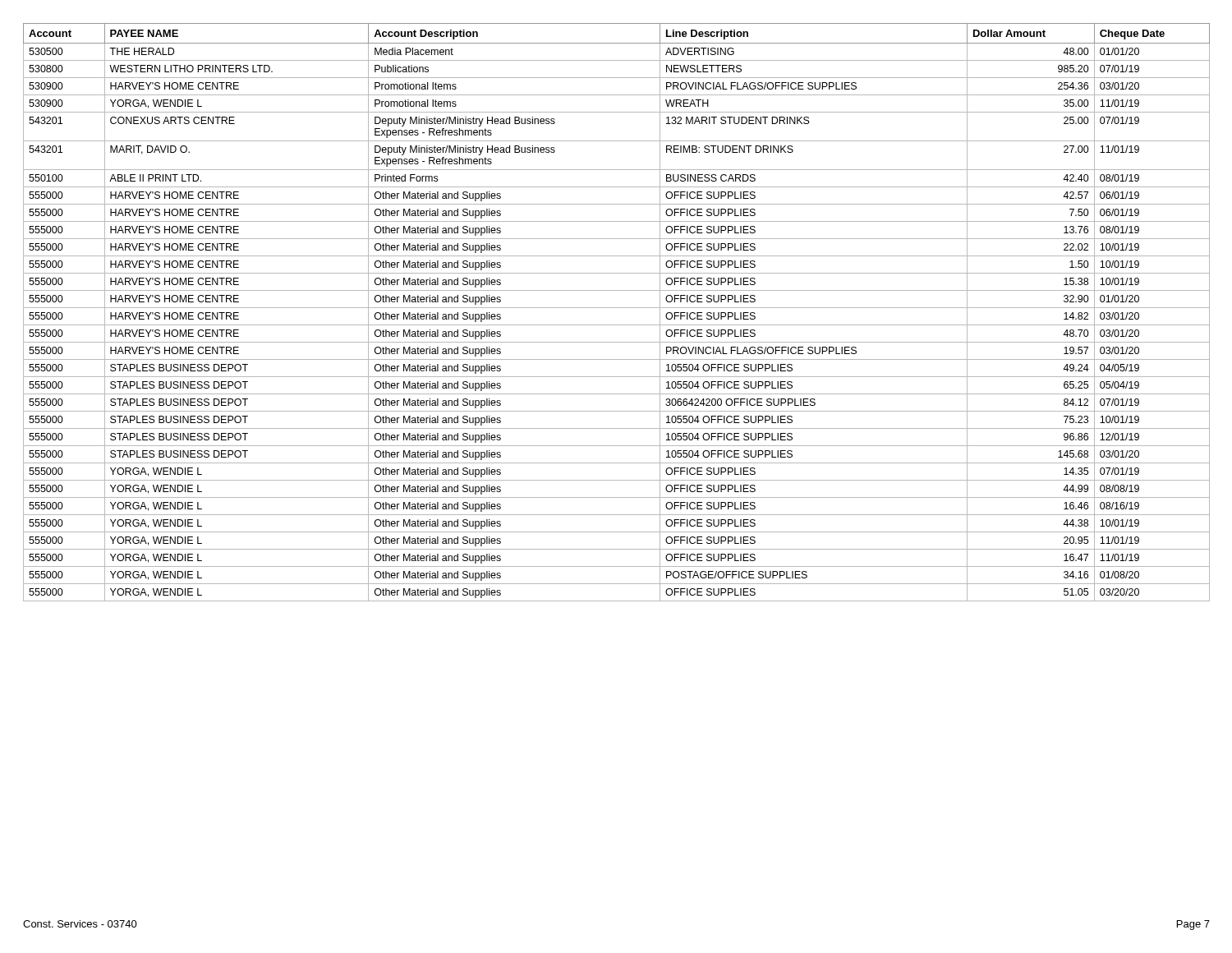
Task: Click on the table containing "YORGA, WENDIE L"
Action: [616, 312]
